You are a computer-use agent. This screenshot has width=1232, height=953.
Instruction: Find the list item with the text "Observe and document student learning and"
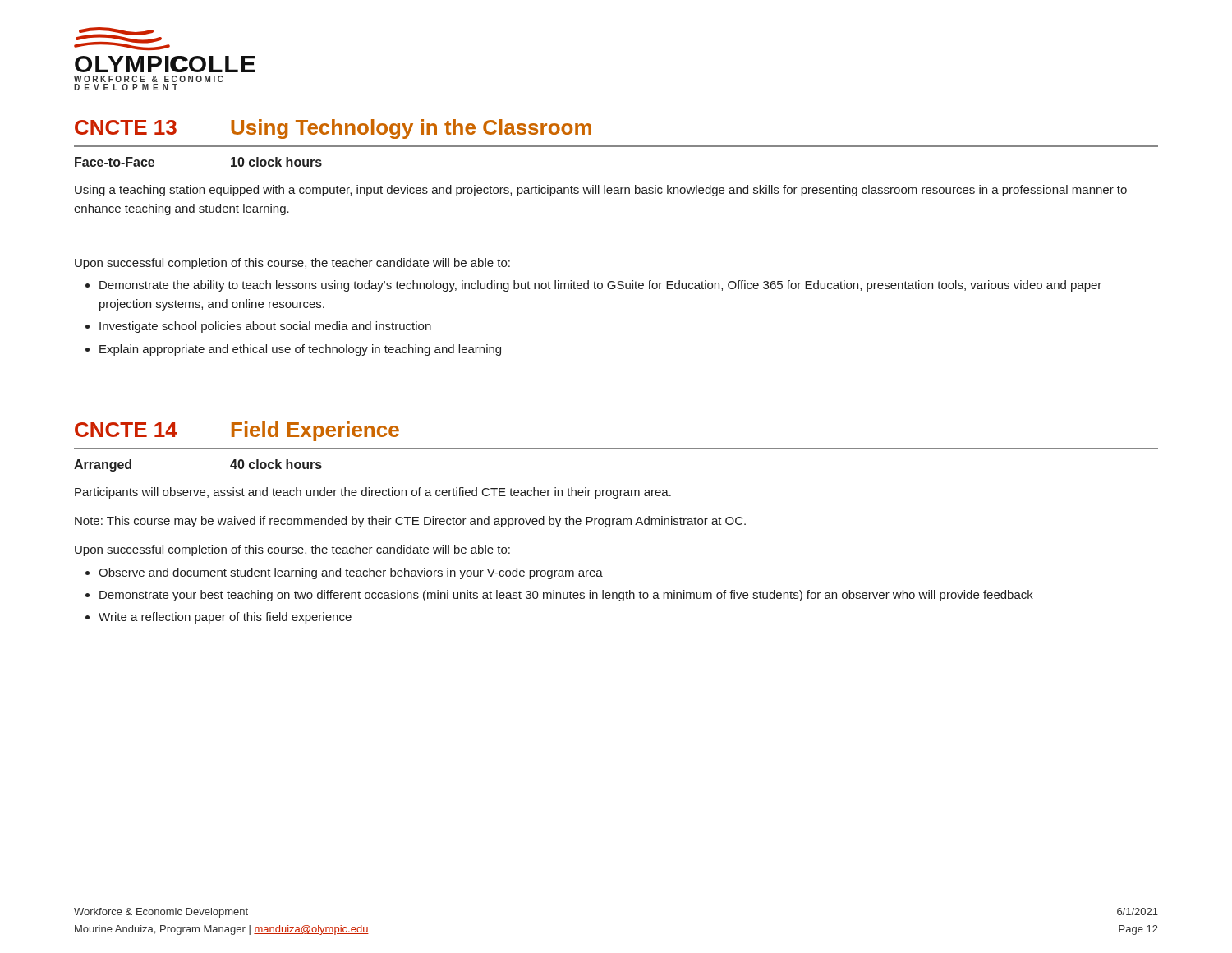(x=351, y=573)
